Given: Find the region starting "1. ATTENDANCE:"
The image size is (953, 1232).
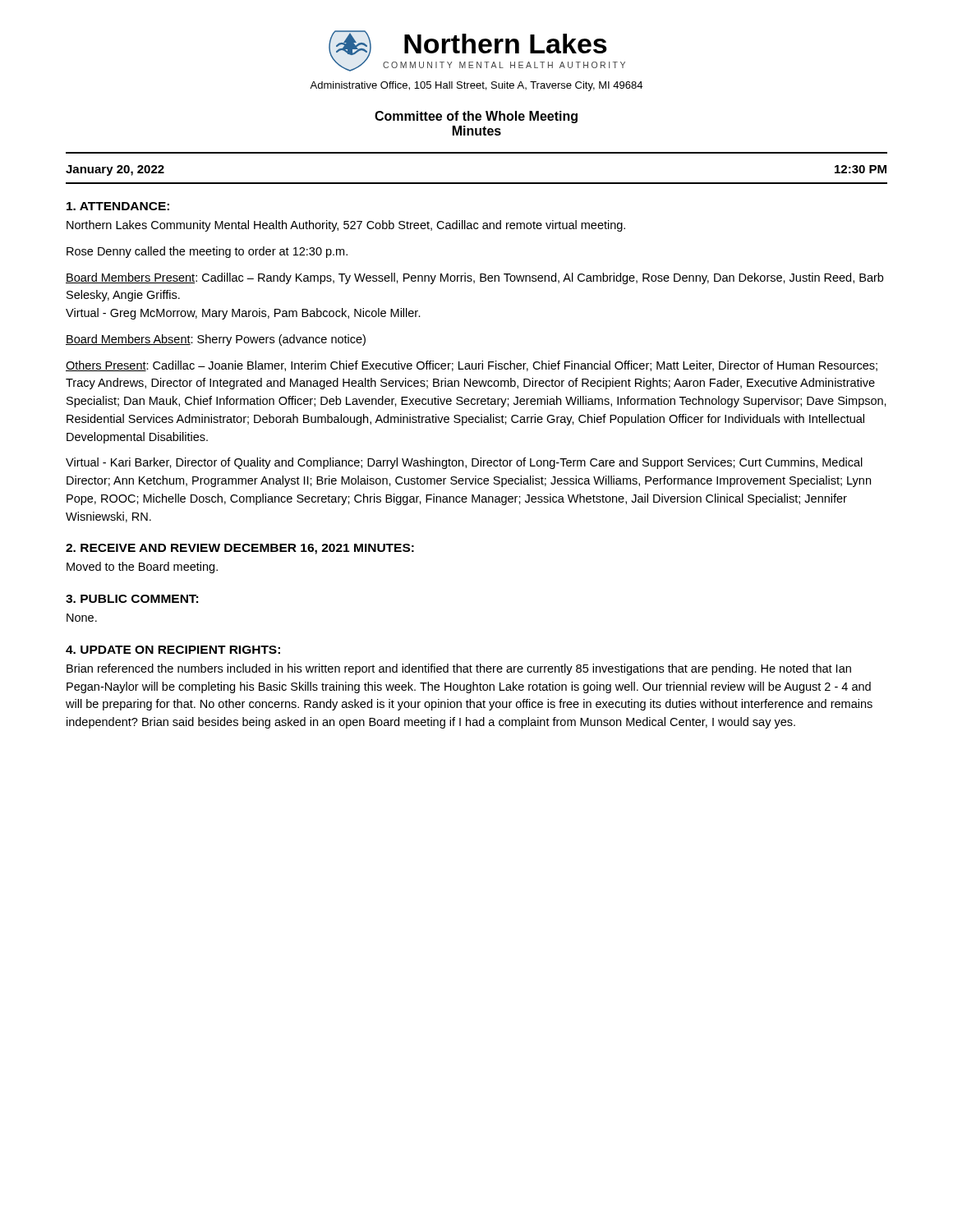Looking at the screenshot, I should pos(118,206).
